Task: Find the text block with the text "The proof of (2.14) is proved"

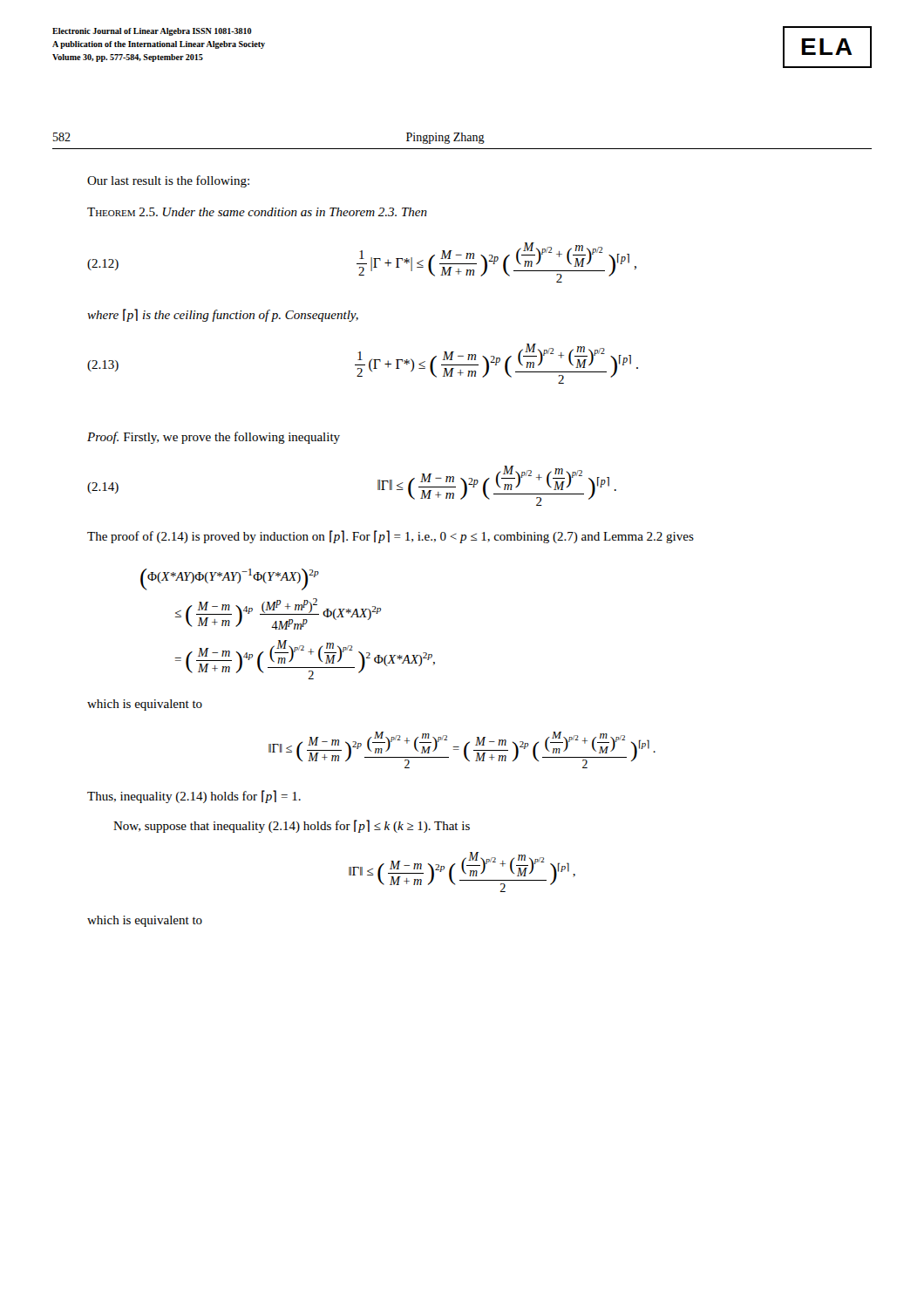Action: (390, 536)
